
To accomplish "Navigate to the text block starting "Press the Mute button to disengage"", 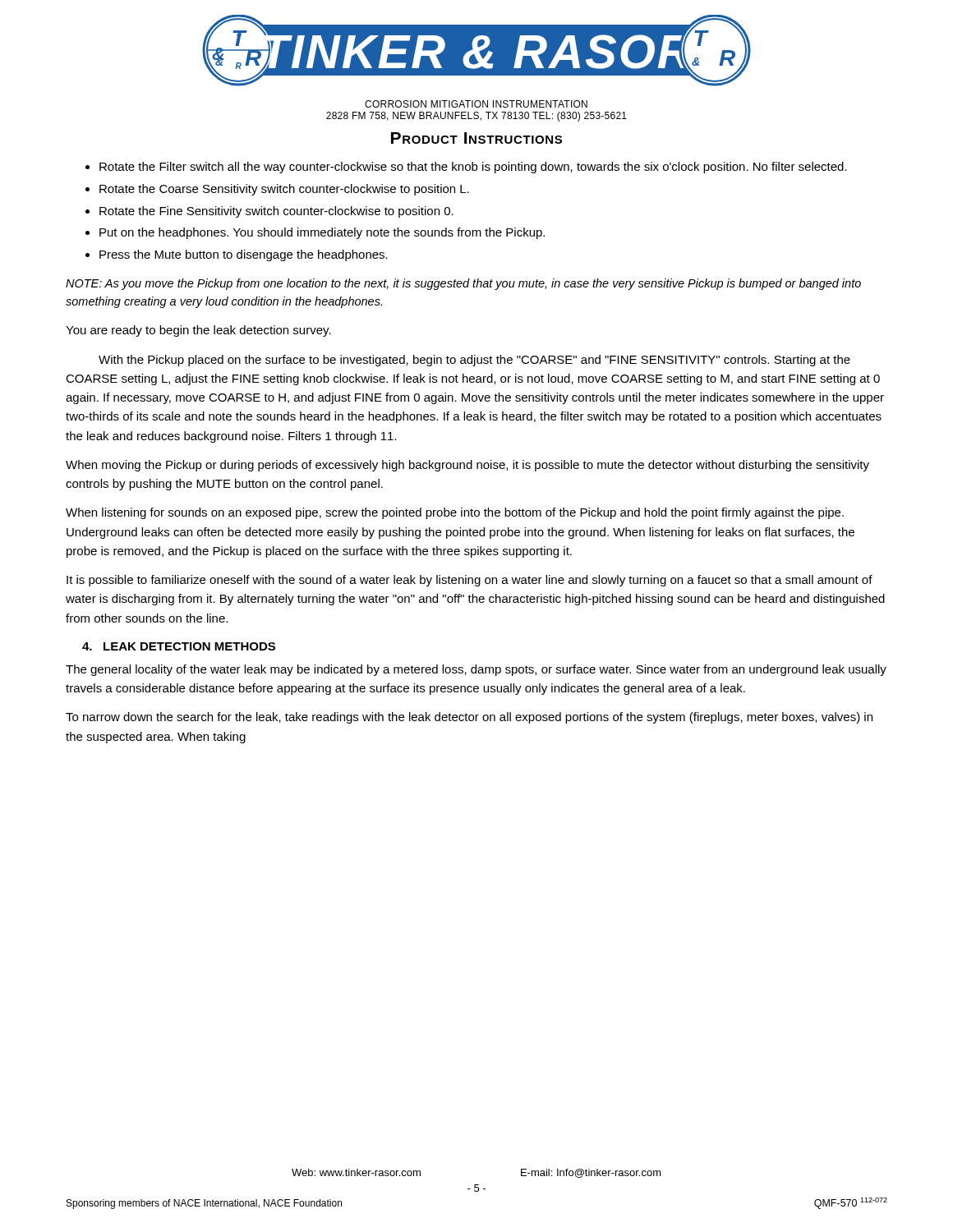I will [243, 254].
